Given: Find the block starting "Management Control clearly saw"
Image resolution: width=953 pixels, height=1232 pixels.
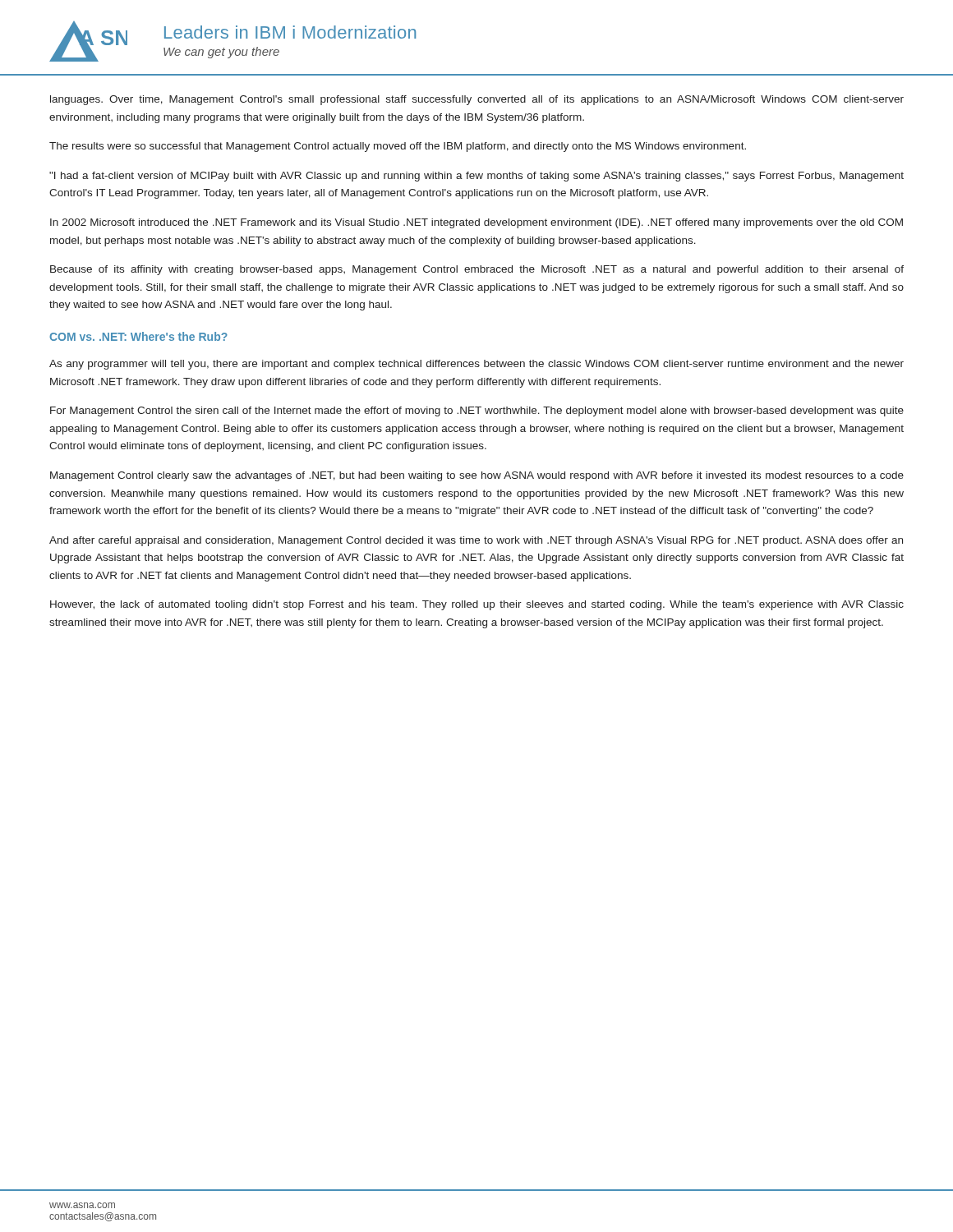Looking at the screenshot, I should click(x=476, y=493).
